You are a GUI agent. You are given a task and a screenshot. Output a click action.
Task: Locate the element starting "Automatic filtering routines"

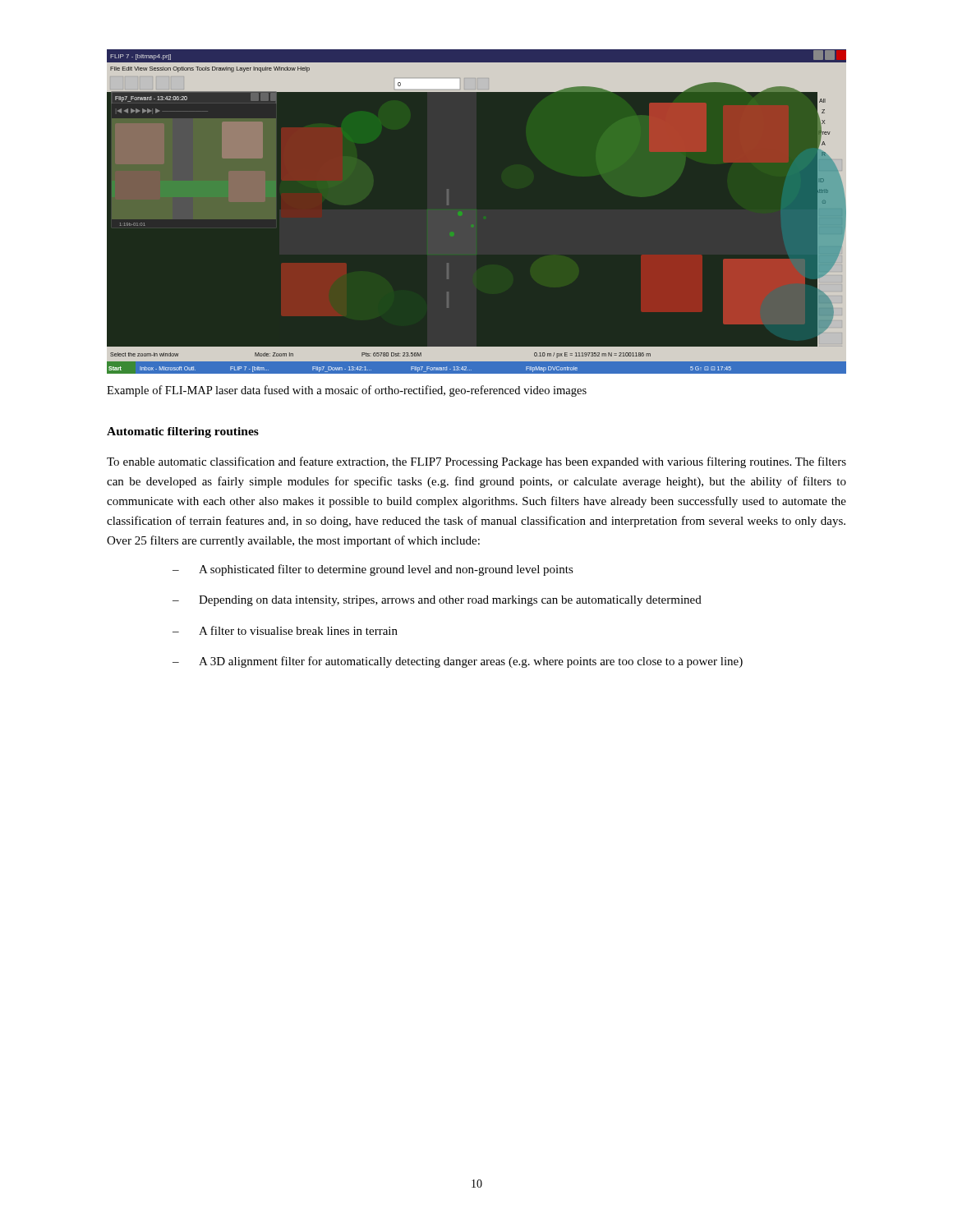(x=183, y=431)
